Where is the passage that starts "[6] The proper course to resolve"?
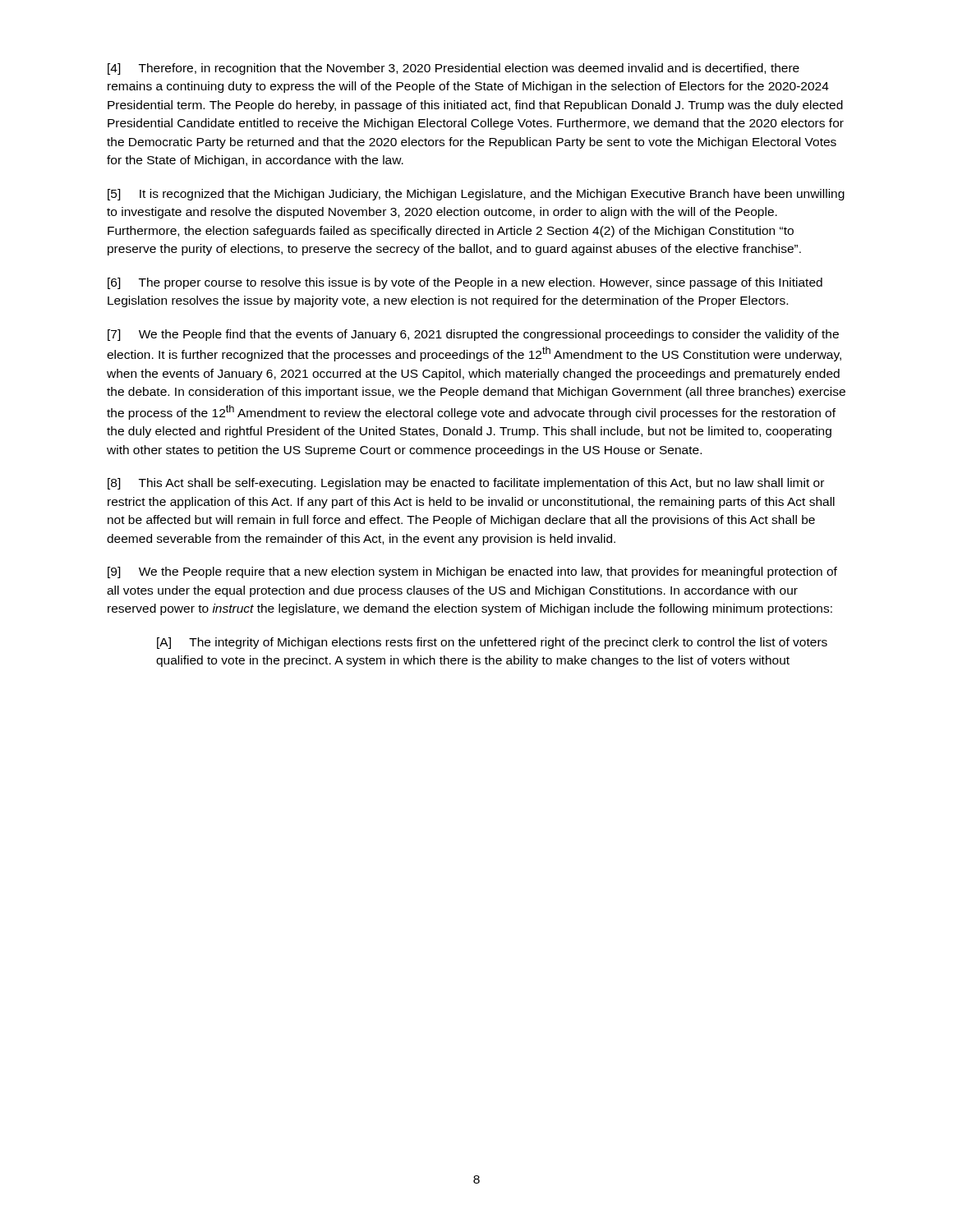This screenshot has width=953, height=1232. (476, 292)
